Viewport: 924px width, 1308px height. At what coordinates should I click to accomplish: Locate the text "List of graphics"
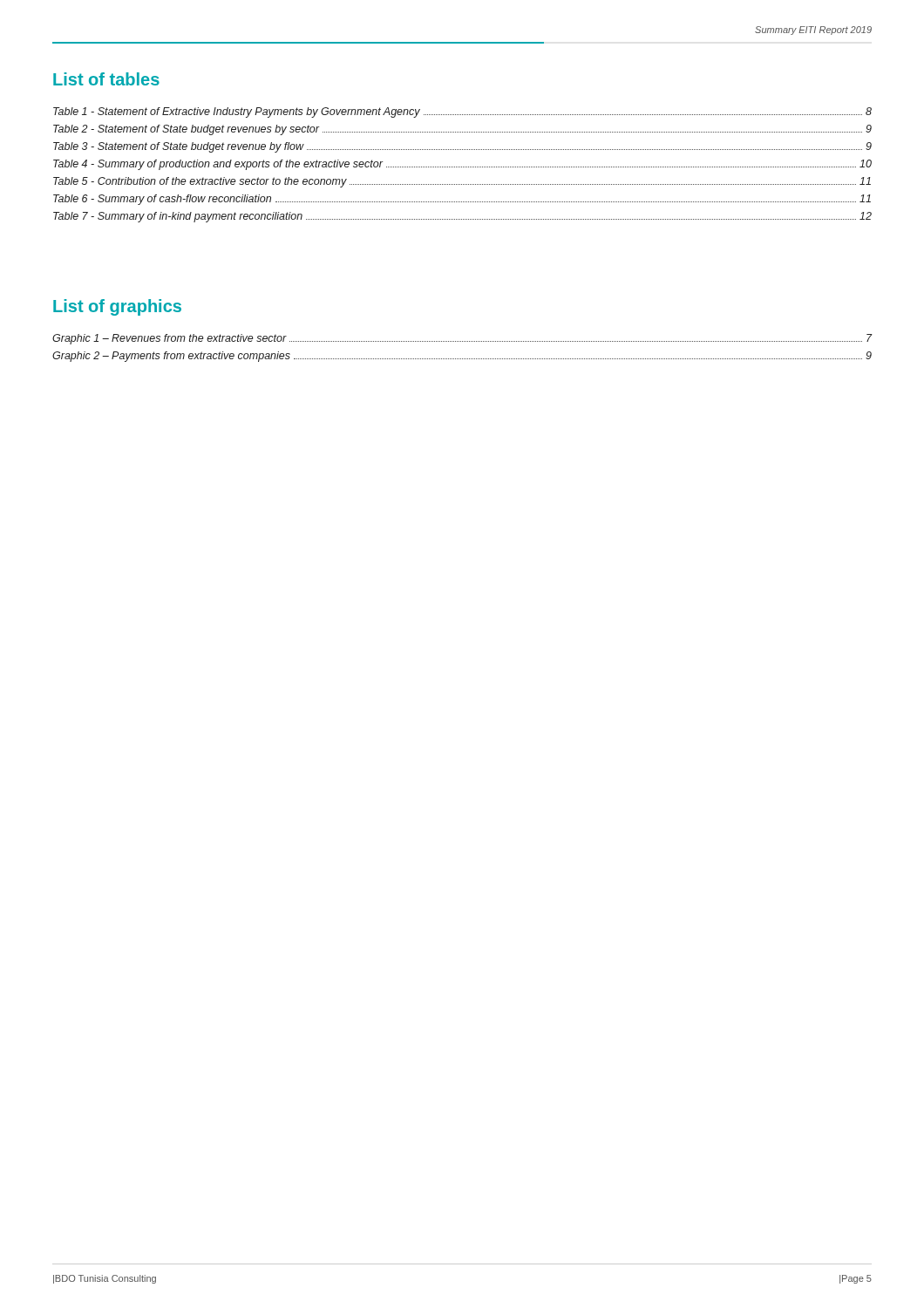click(x=117, y=306)
